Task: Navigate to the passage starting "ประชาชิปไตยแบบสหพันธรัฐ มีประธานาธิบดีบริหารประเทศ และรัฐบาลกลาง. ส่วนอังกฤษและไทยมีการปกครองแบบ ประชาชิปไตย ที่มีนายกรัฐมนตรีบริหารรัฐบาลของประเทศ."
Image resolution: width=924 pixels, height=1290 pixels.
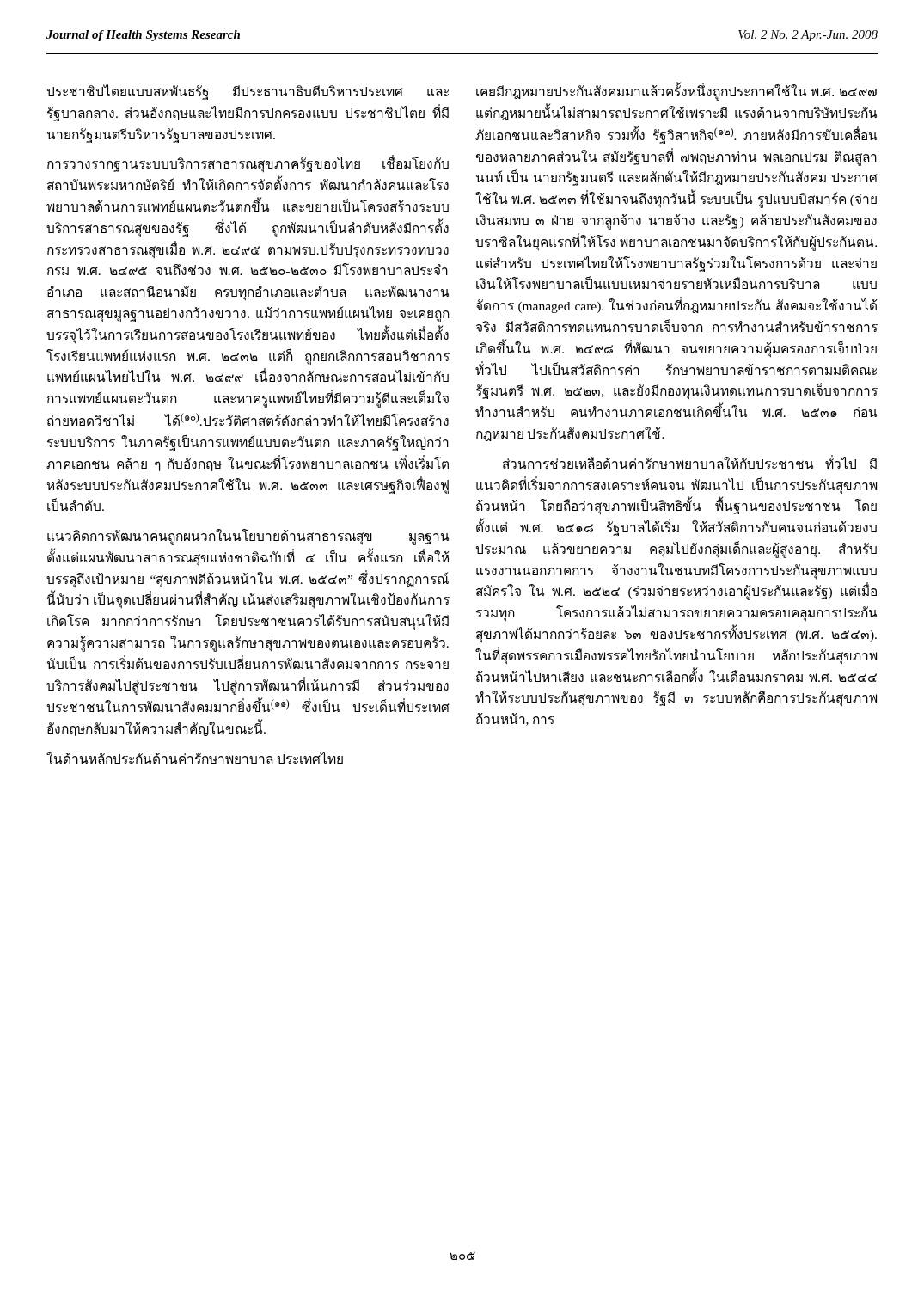Action: pyautogui.click(x=248, y=114)
